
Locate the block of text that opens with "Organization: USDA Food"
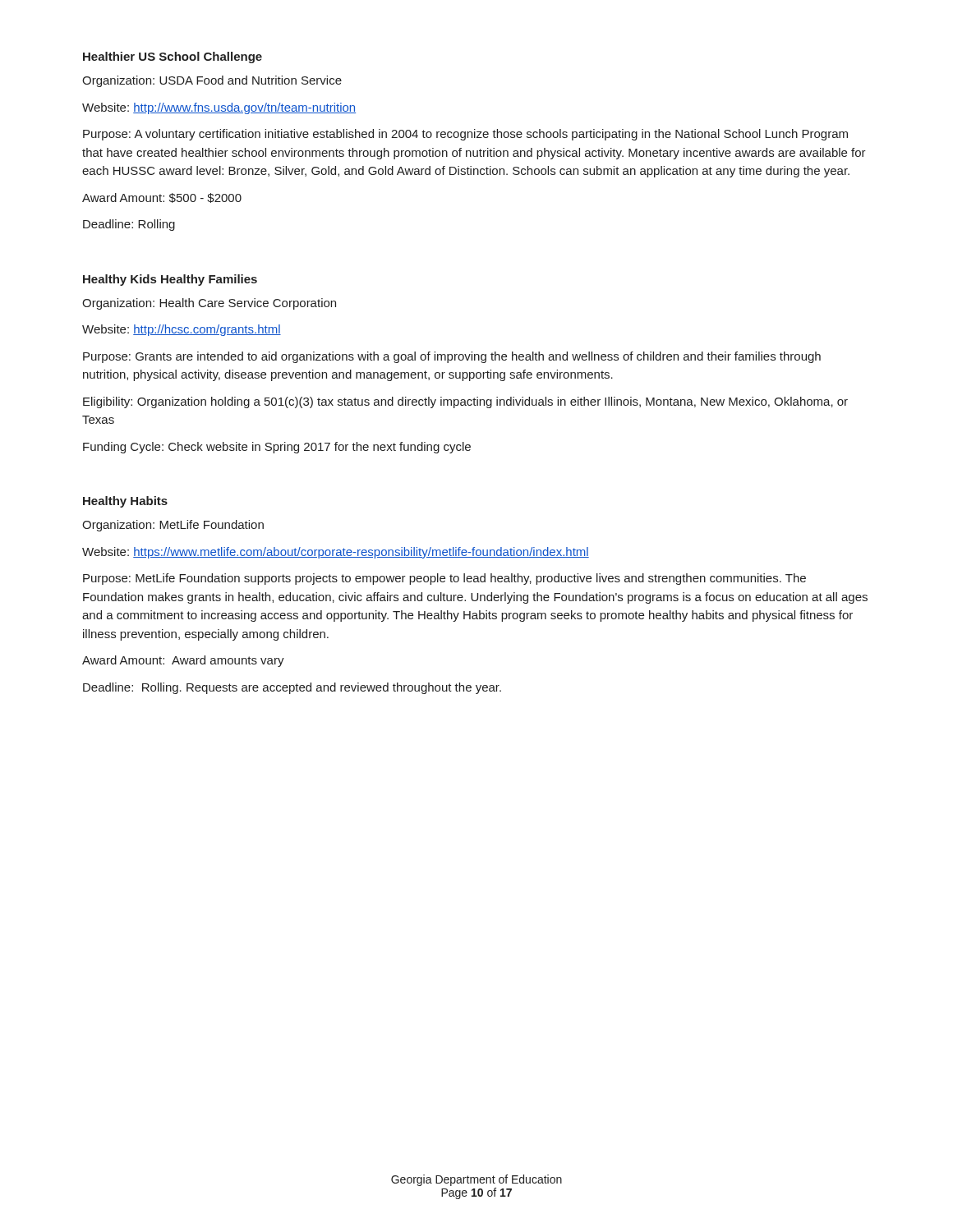pyautogui.click(x=212, y=80)
